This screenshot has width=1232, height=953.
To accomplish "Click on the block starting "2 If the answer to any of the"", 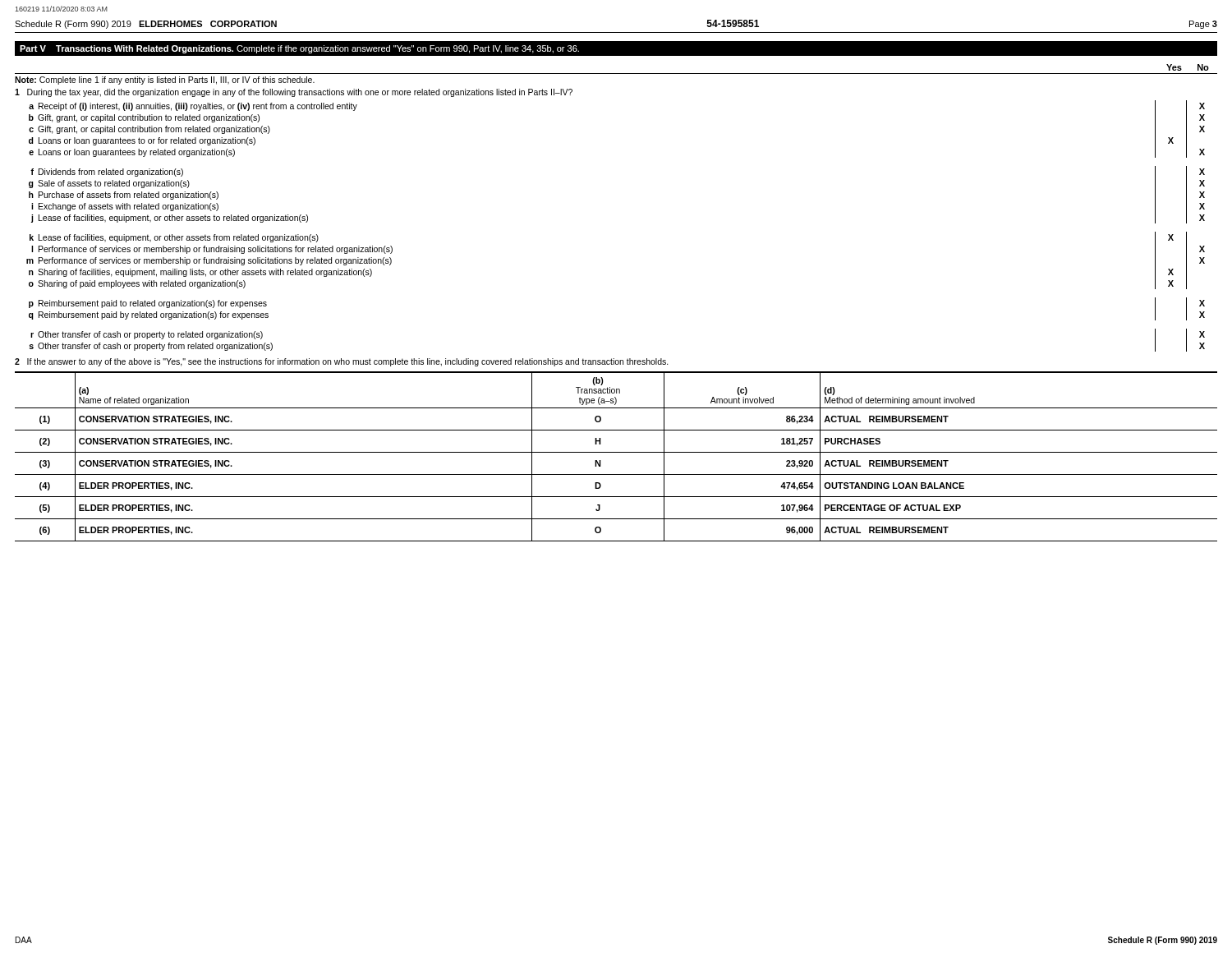I will click(342, 361).
